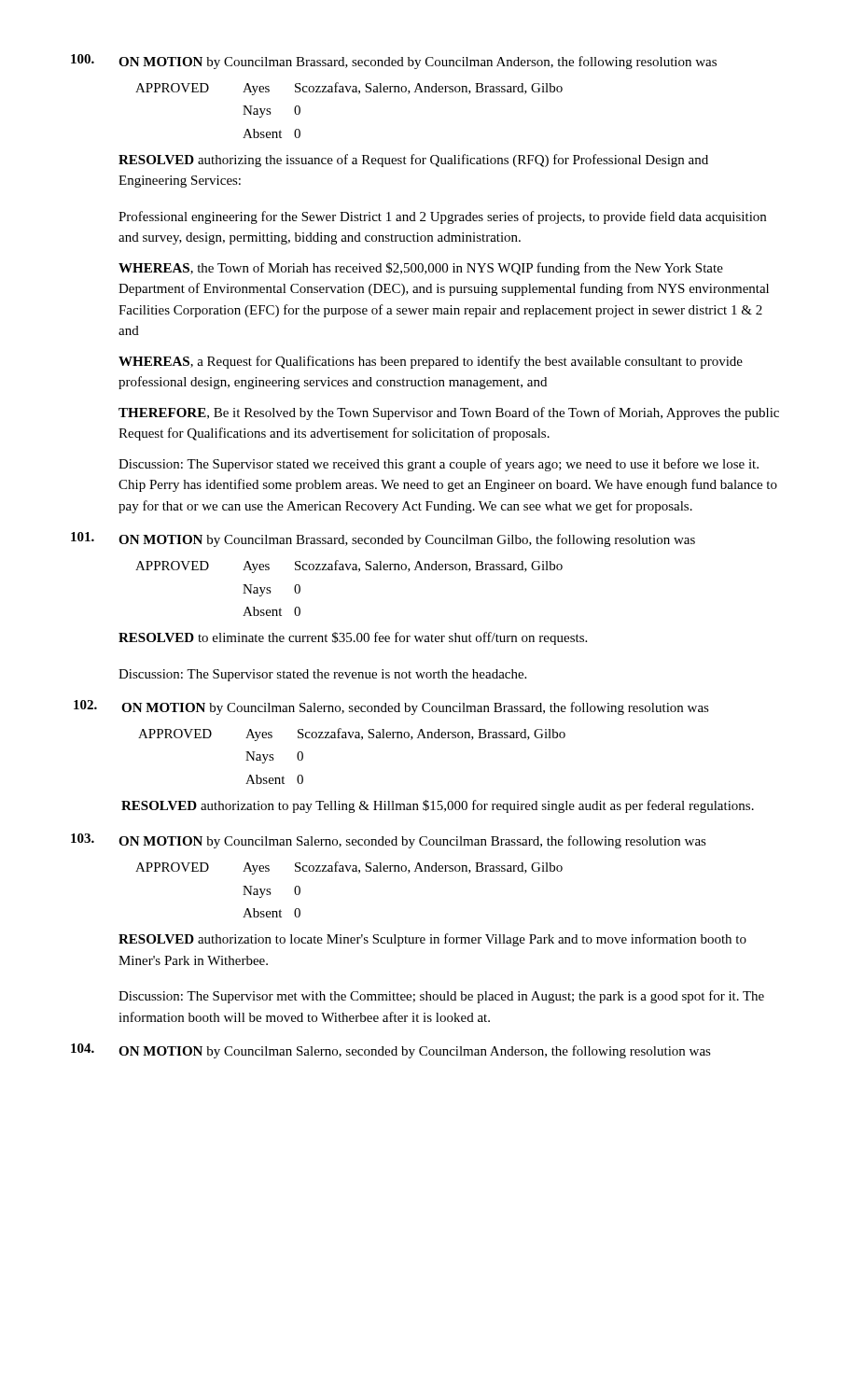Image resolution: width=850 pixels, height=1400 pixels.
Task: Click on the text block containing "WHEREAS, a Request for Qualifications has been"
Action: pyautogui.click(x=431, y=371)
